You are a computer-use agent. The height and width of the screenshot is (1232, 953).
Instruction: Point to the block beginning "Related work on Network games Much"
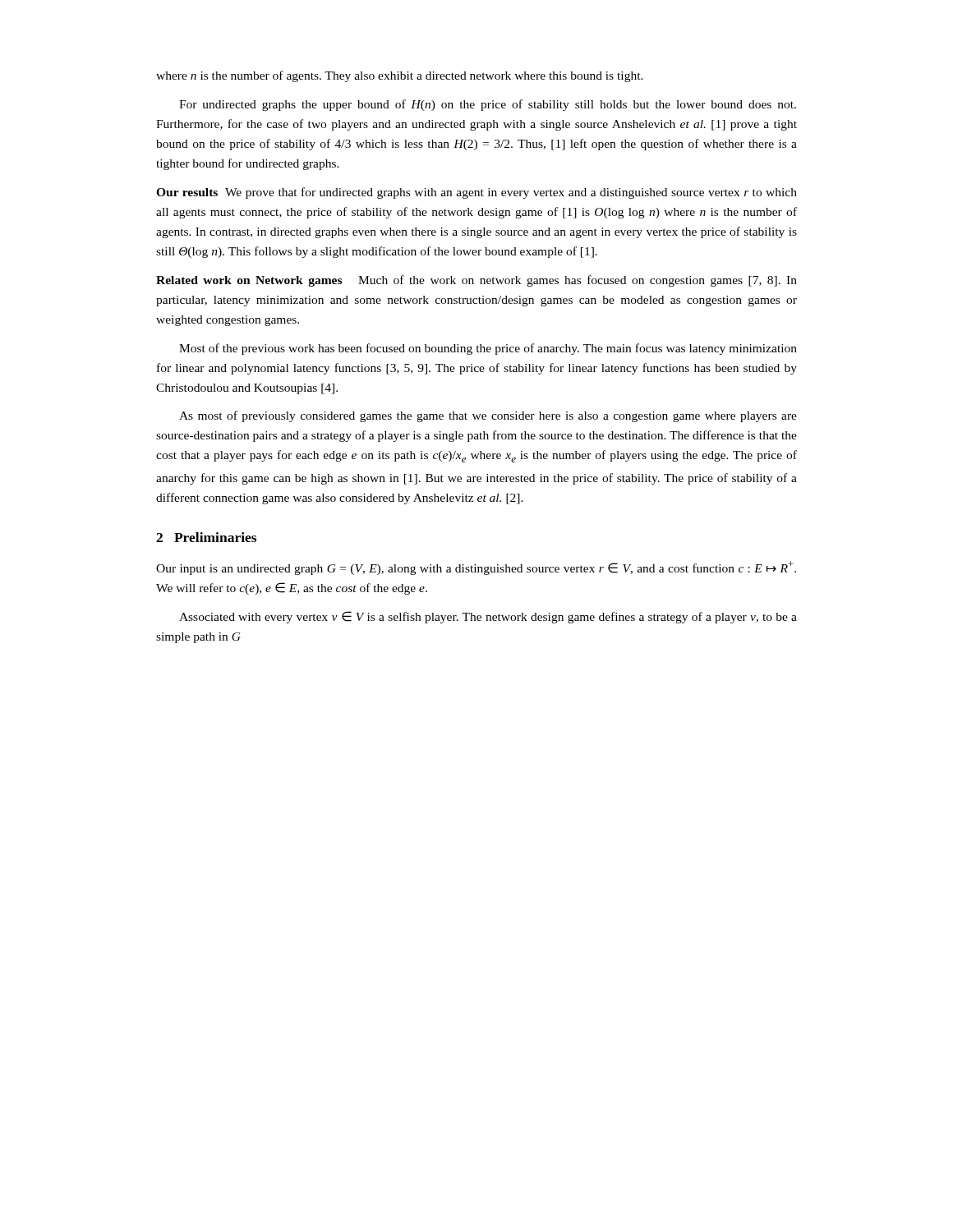pos(476,299)
